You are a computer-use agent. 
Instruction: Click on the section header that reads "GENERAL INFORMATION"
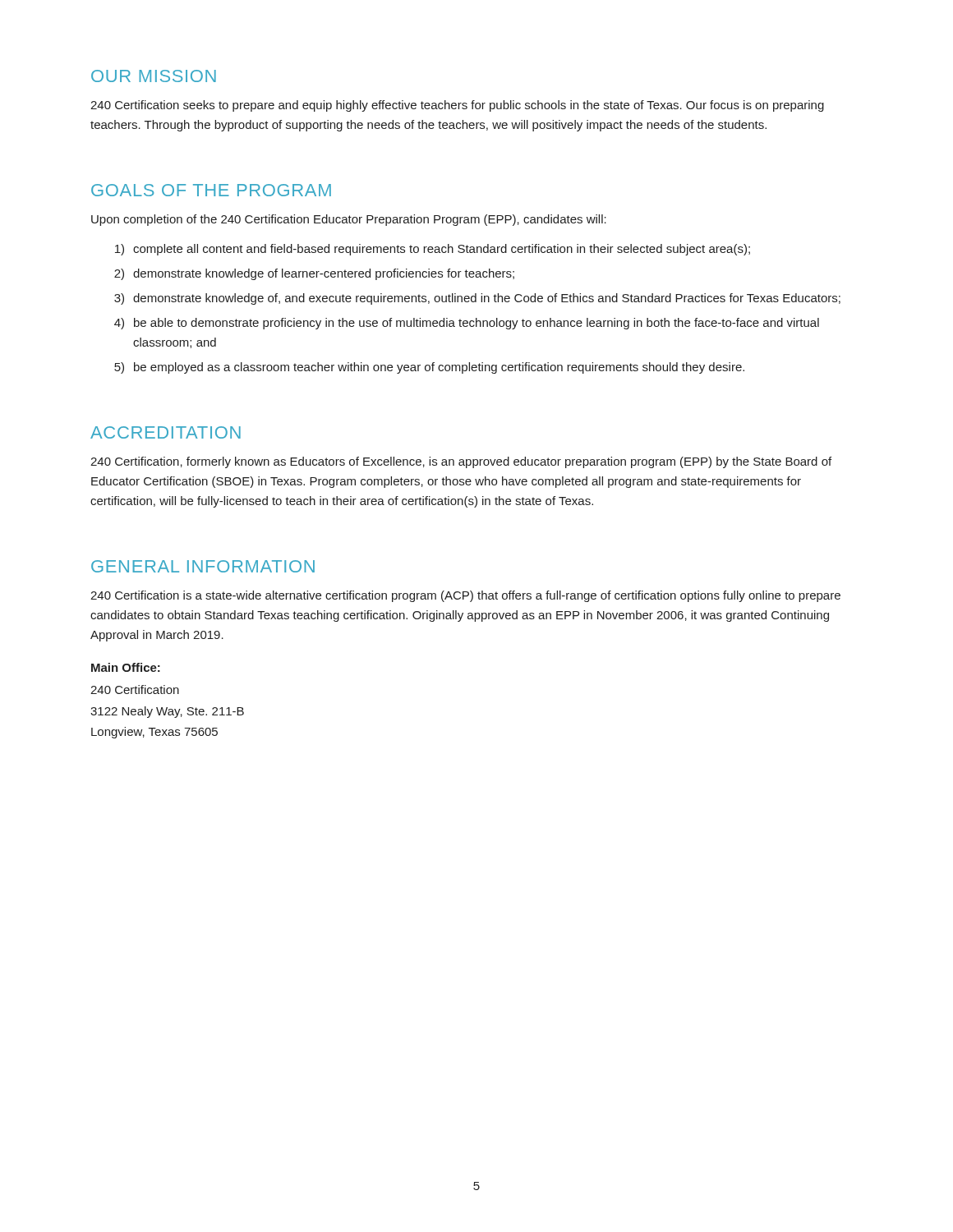point(203,566)
